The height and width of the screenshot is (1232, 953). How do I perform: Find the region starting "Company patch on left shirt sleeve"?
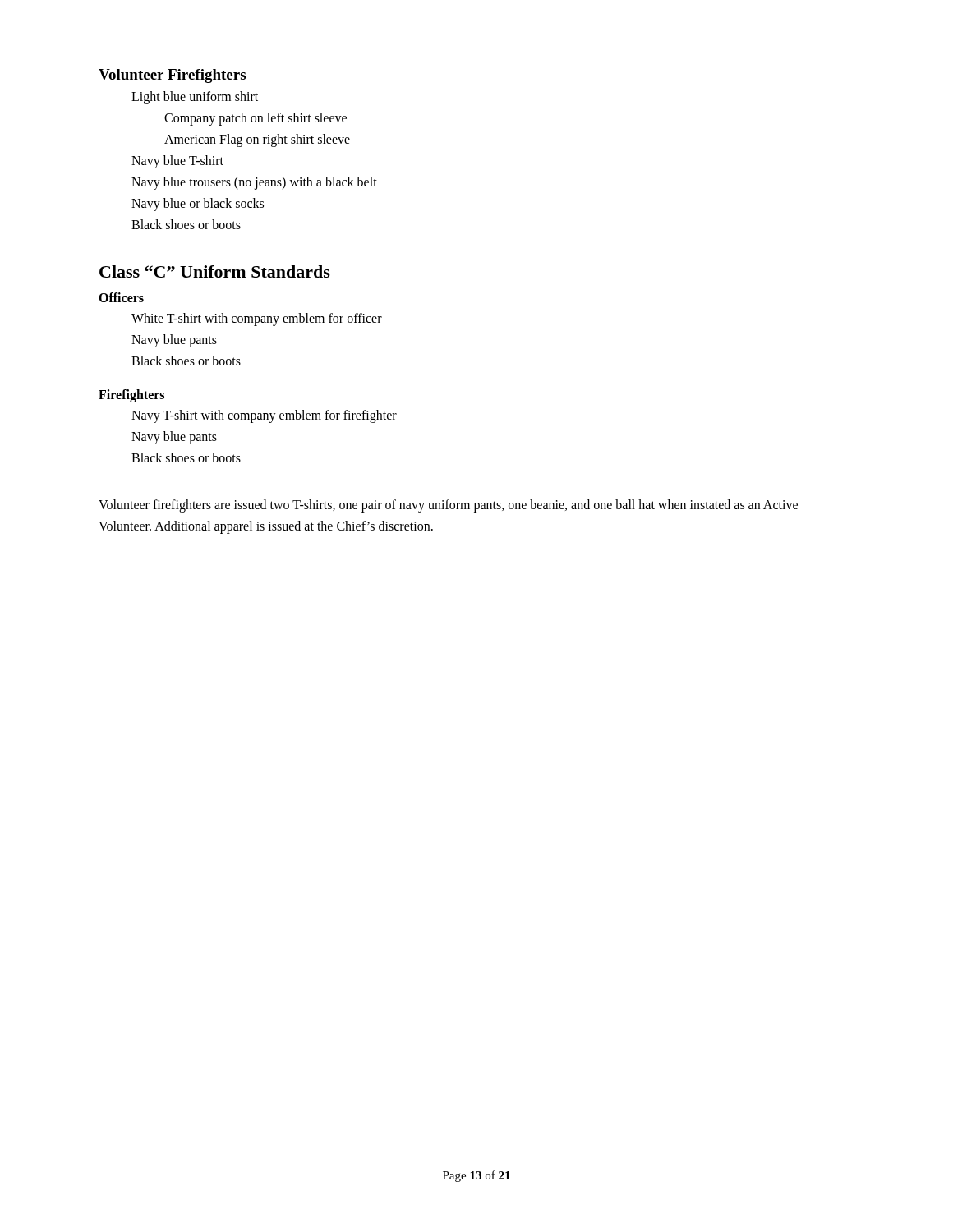(x=256, y=118)
